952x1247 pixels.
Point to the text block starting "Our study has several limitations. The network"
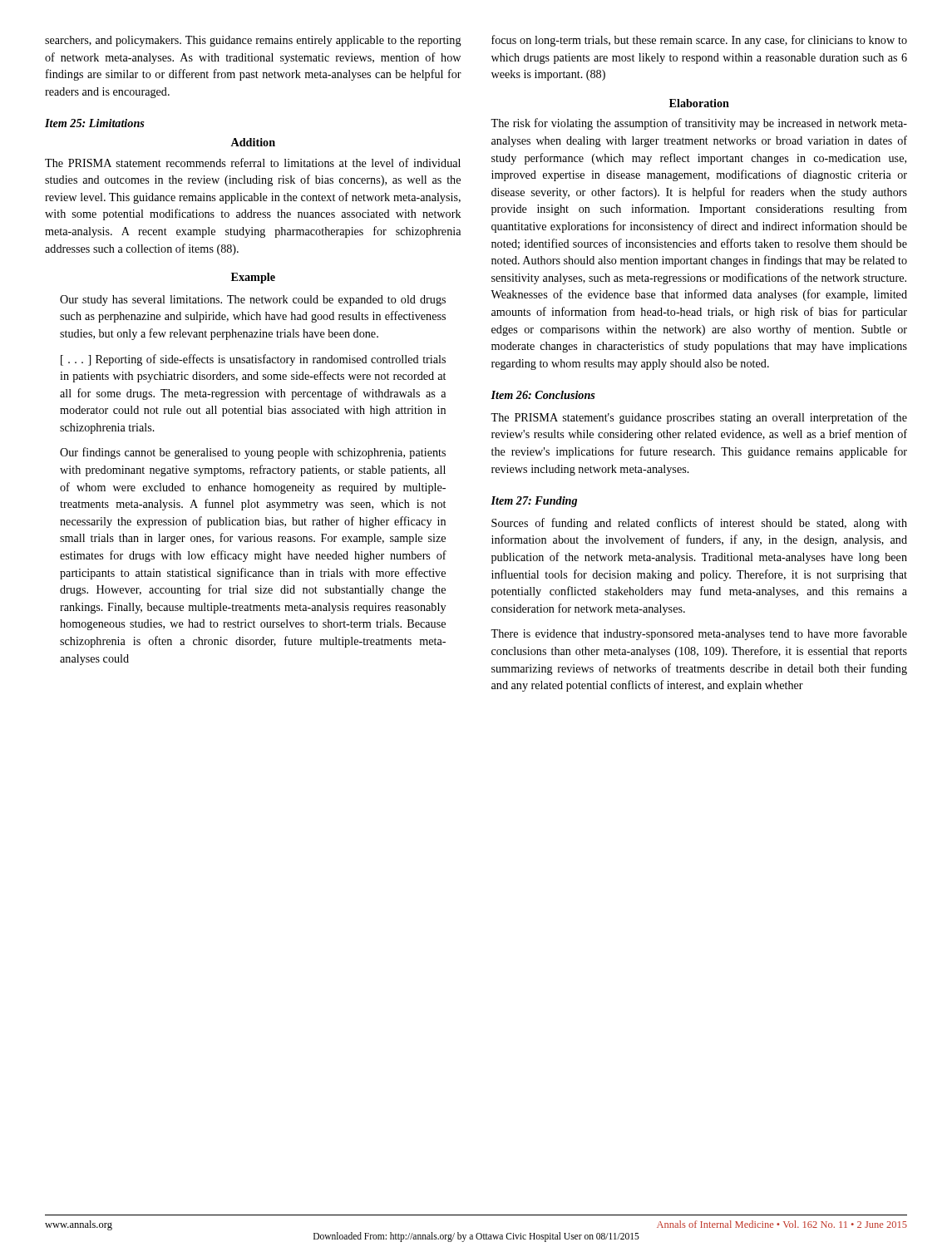coord(253,316)
